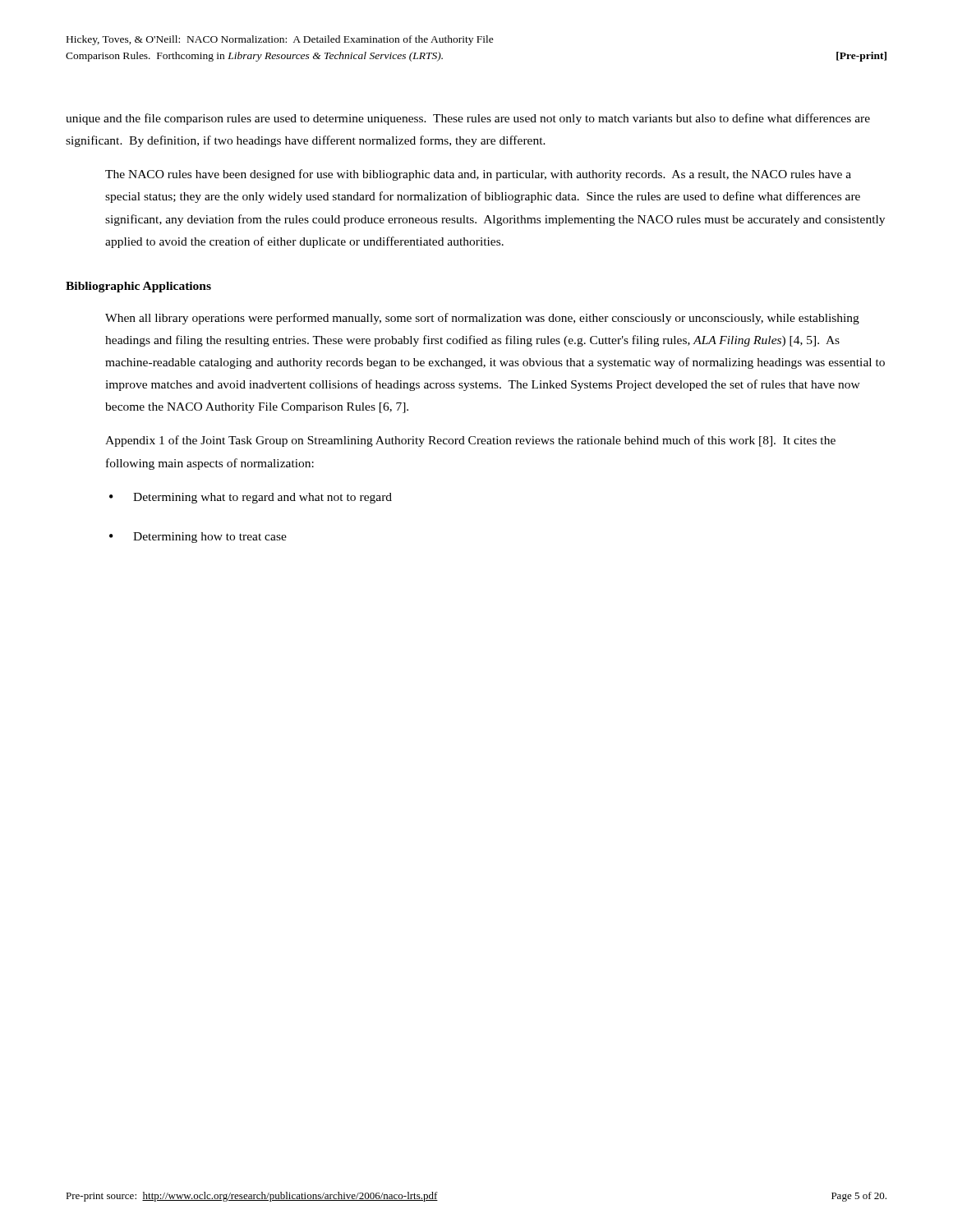Point to the passage starting "Appendix 1 of the Joint Task Group"
The height and width of the screenshot is (1232, 953).
point(470,451)
